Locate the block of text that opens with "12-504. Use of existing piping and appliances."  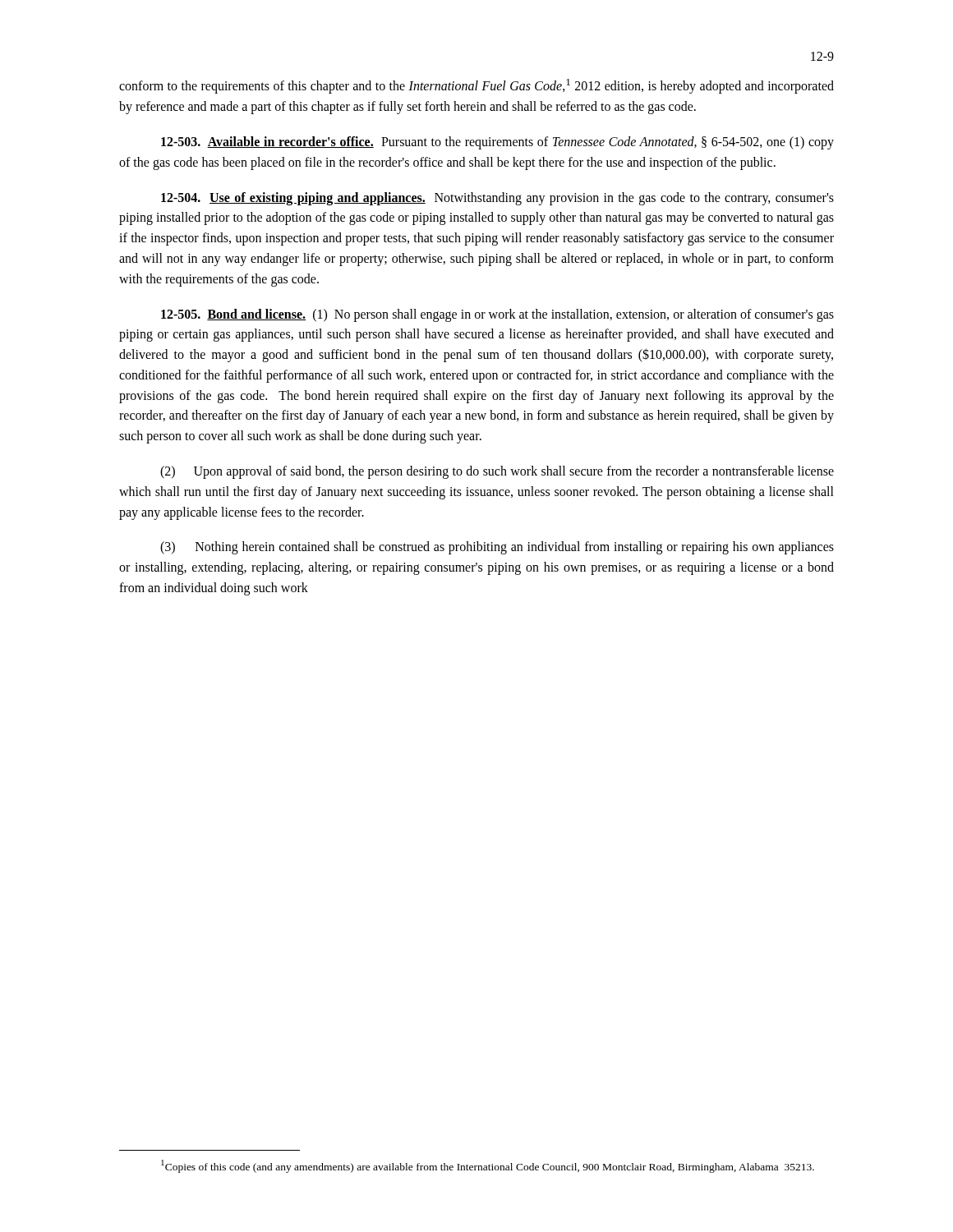pyautogui.click(x=476, y=239)
